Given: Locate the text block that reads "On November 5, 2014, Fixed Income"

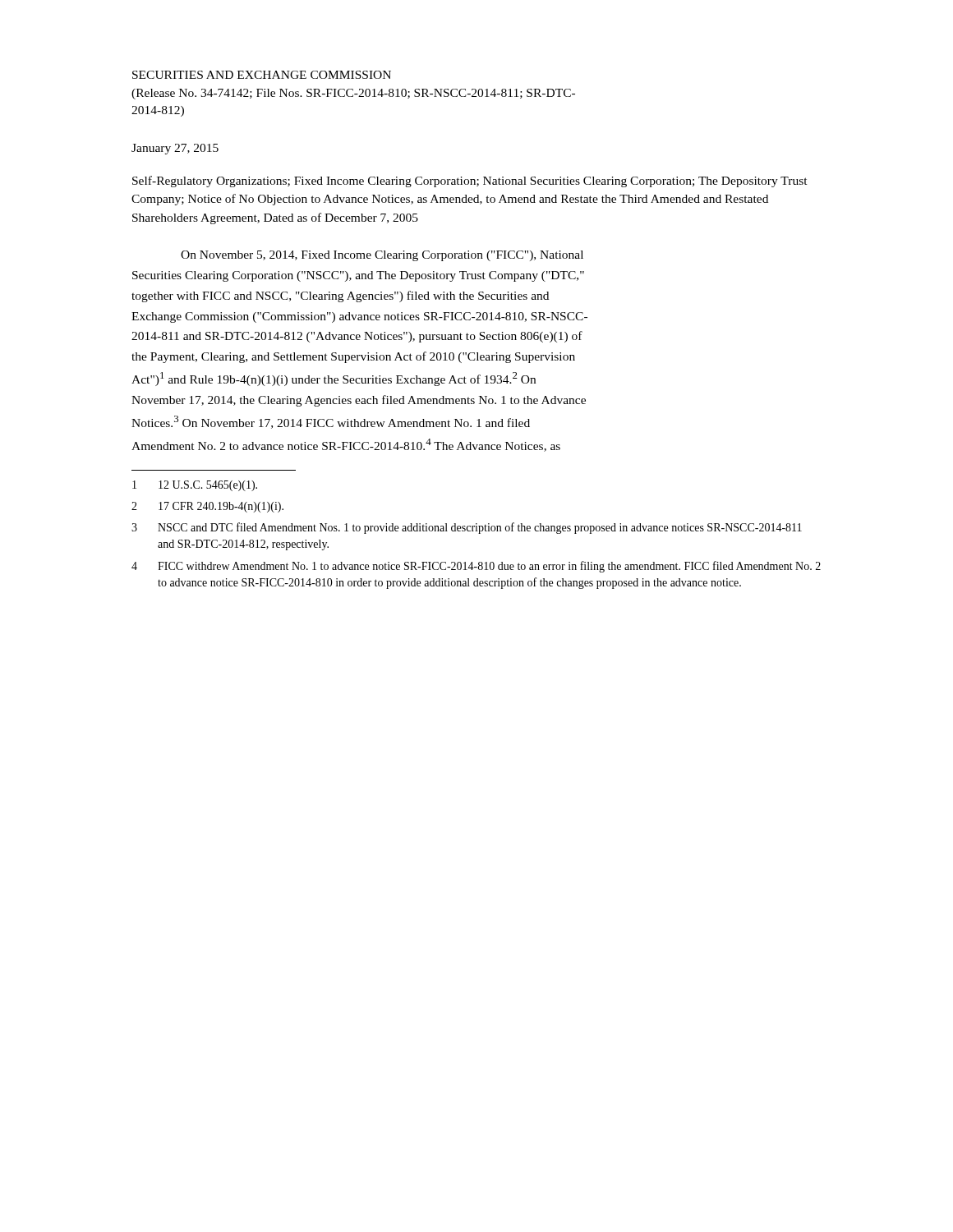Looking at the screenshot, I should [476, 351].
